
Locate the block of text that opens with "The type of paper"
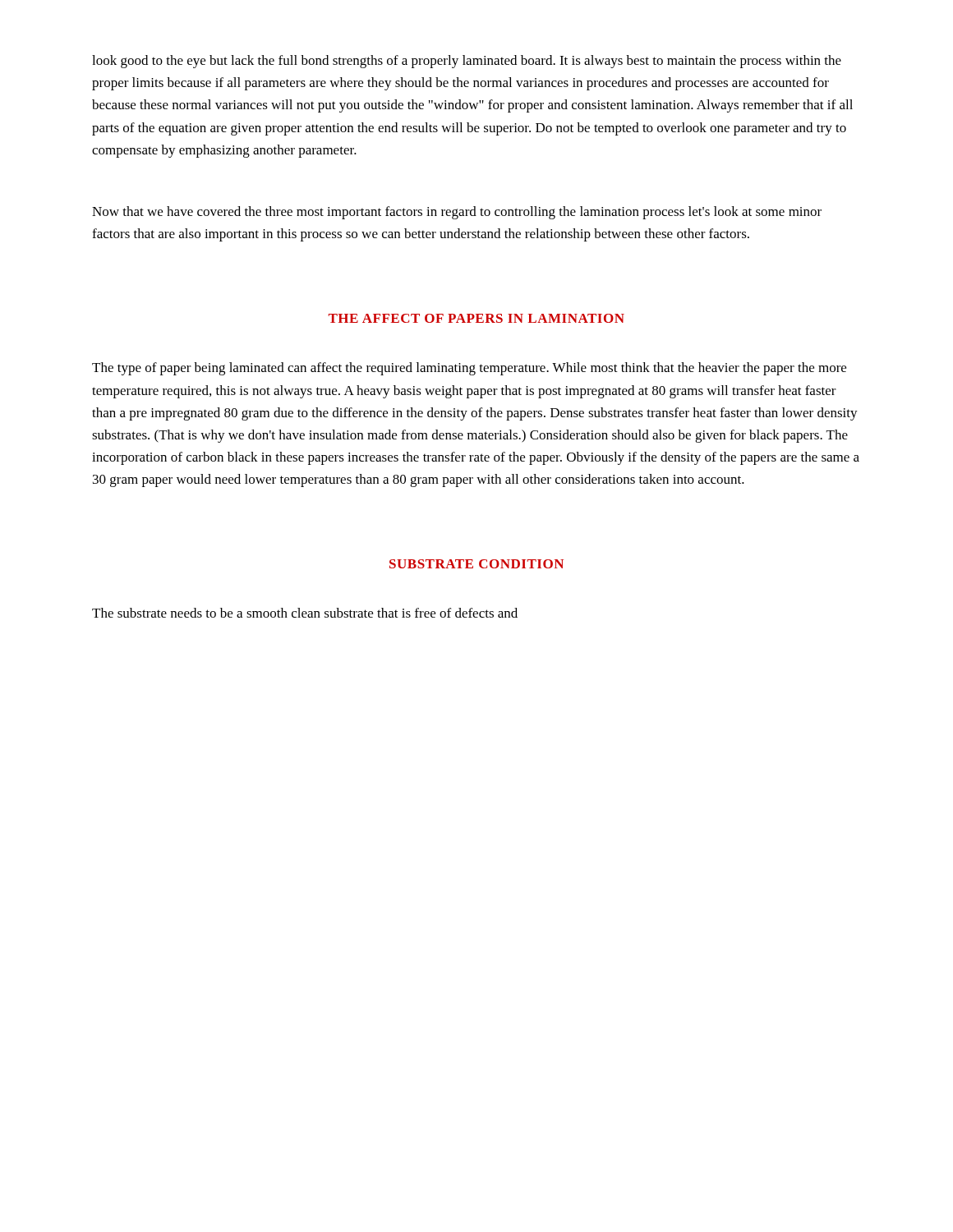point(476,424)
